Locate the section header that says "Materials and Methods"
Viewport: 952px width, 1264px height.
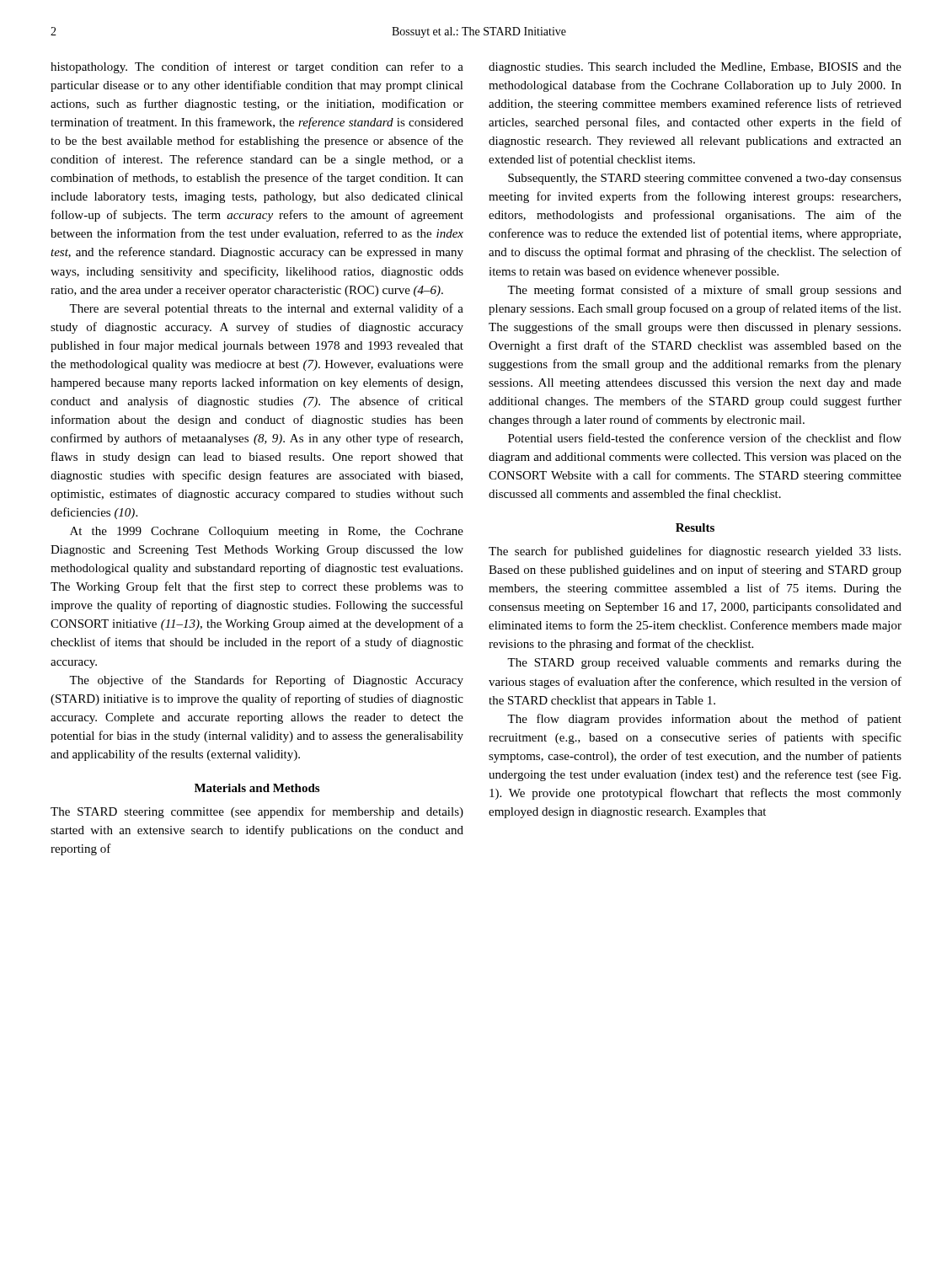point(257,788)
